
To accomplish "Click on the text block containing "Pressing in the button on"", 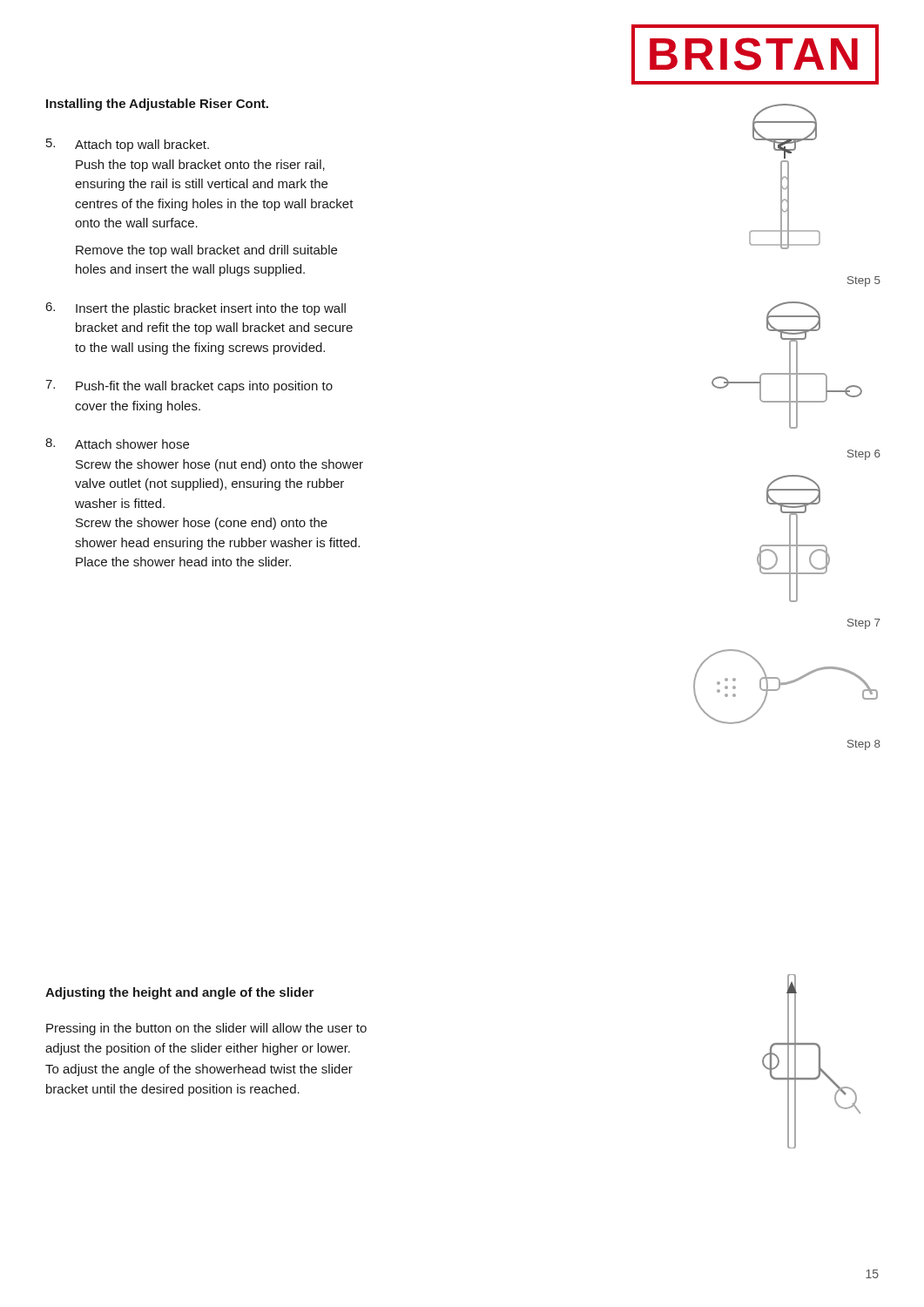I will tap(206, 1058).
